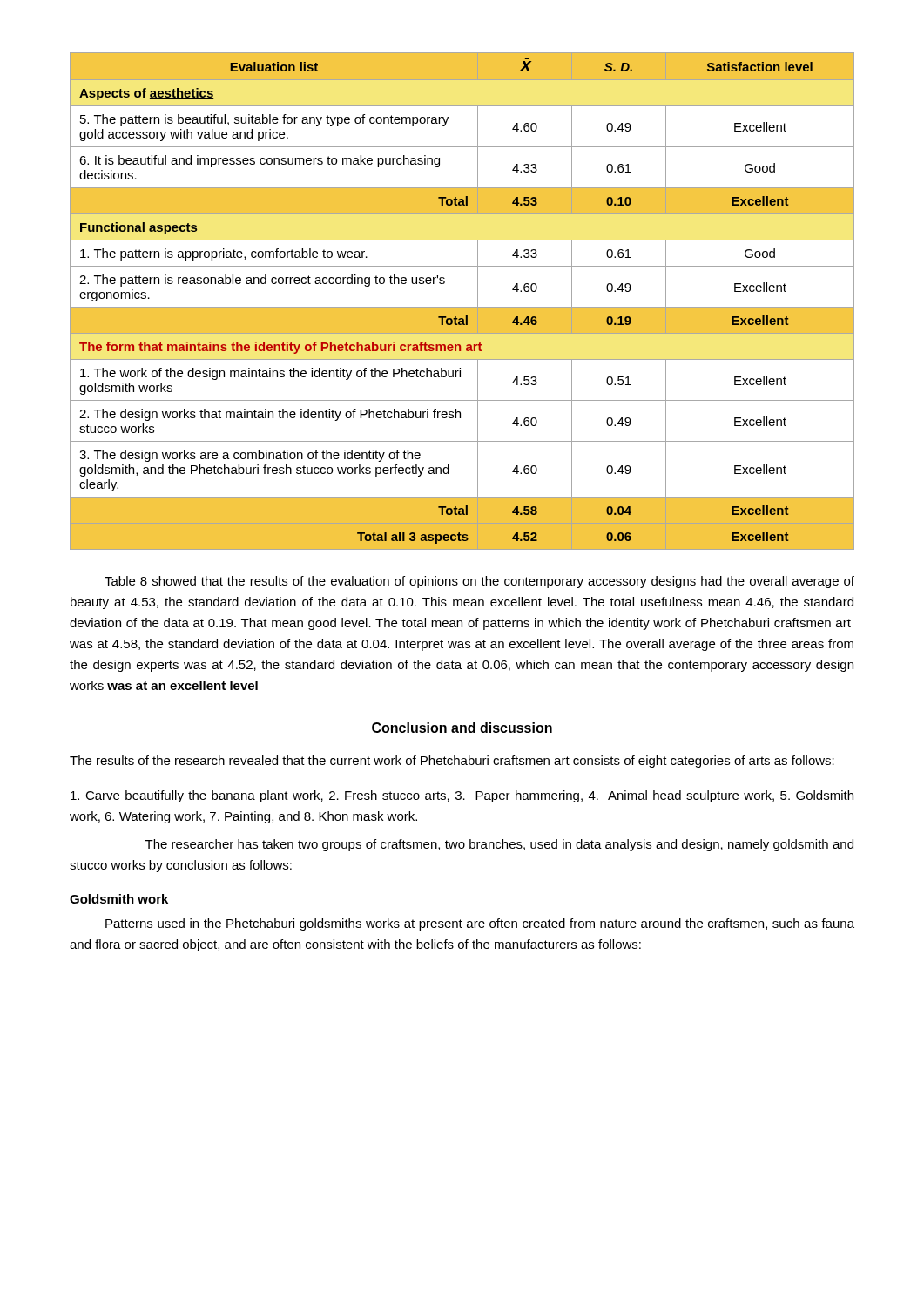The width and height of the screenshot is (924, 1307).
Task: Where is the passage that starts "The researcher has"?
Action: [462, 854]
